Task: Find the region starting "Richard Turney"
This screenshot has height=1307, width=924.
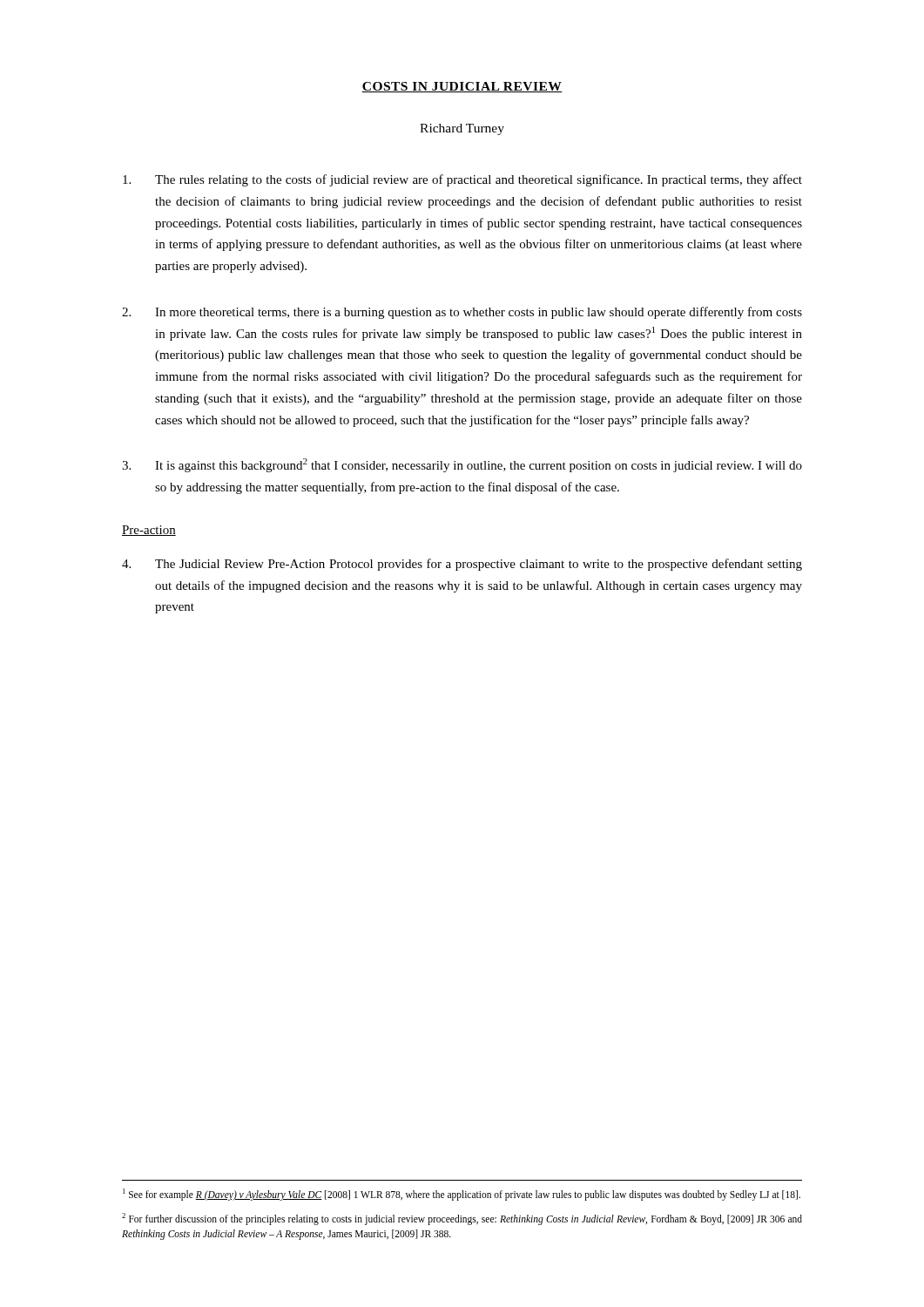Action: pos(462,128)
